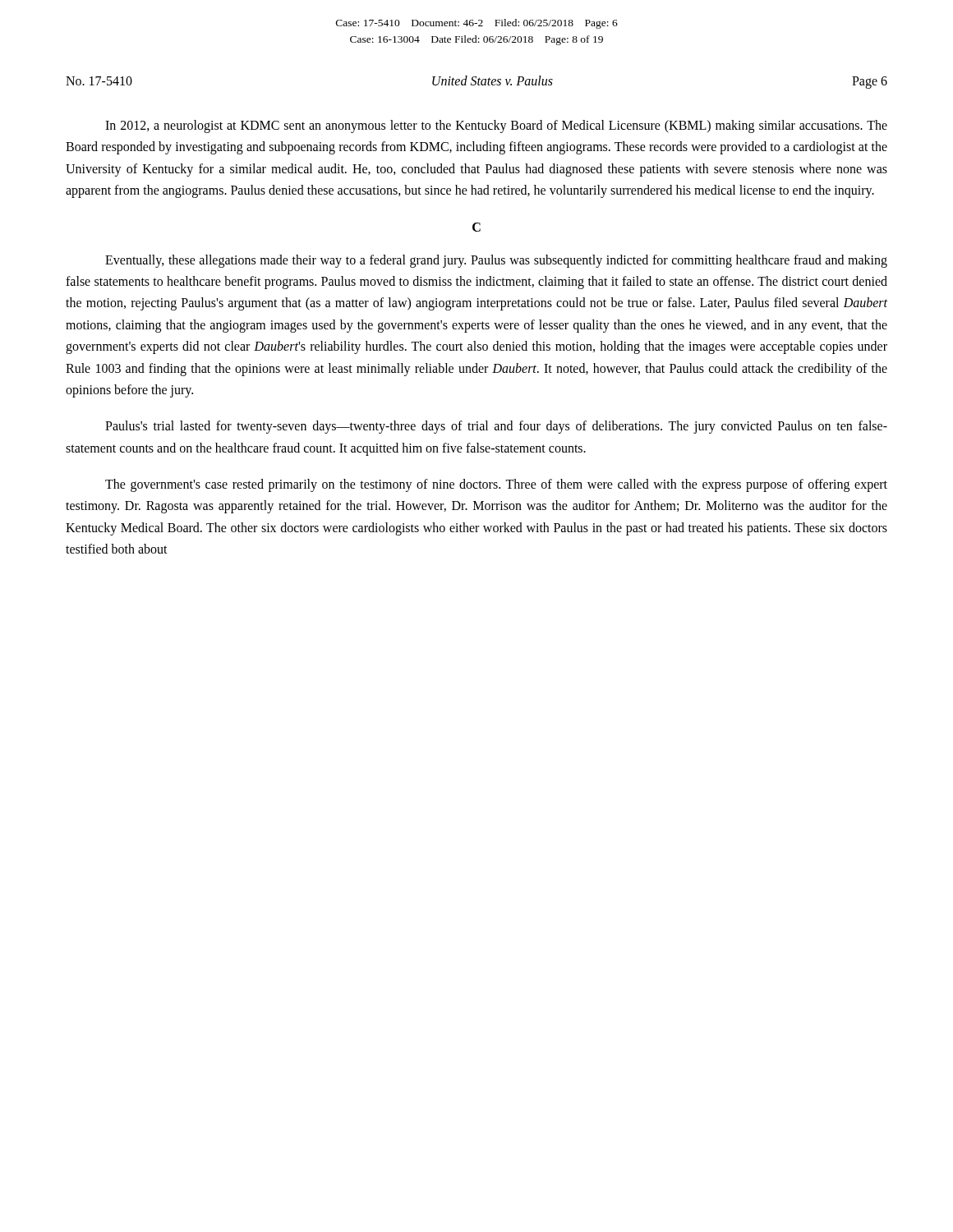Screen dimensions: 1232x953
Task: Point to the block beginning "In 2012, a neurologist at"
Action: pyautogui.click(x=476, y=158)
